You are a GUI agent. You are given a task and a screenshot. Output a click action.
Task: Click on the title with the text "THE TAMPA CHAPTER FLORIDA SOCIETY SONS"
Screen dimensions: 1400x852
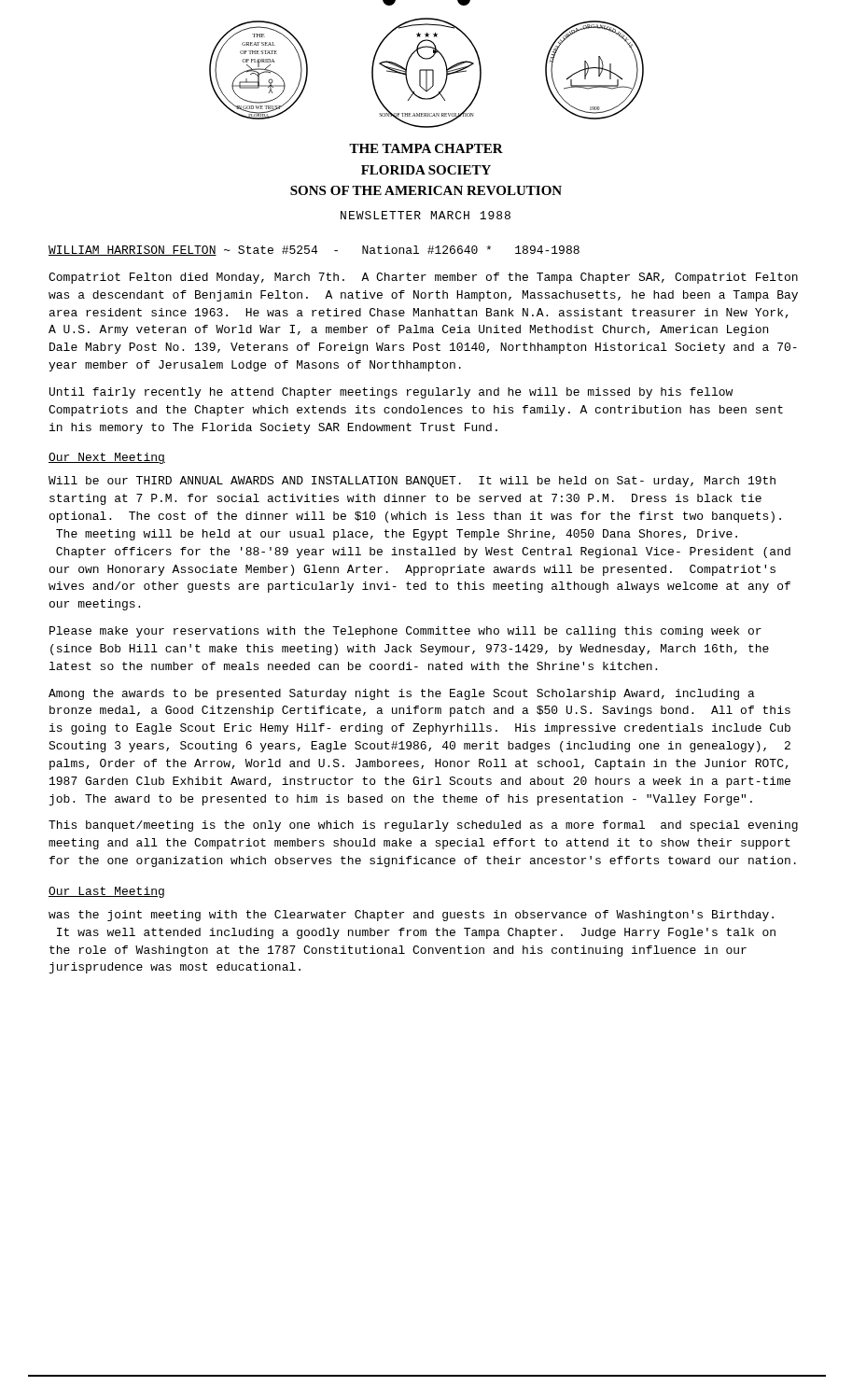pos(426,169)
